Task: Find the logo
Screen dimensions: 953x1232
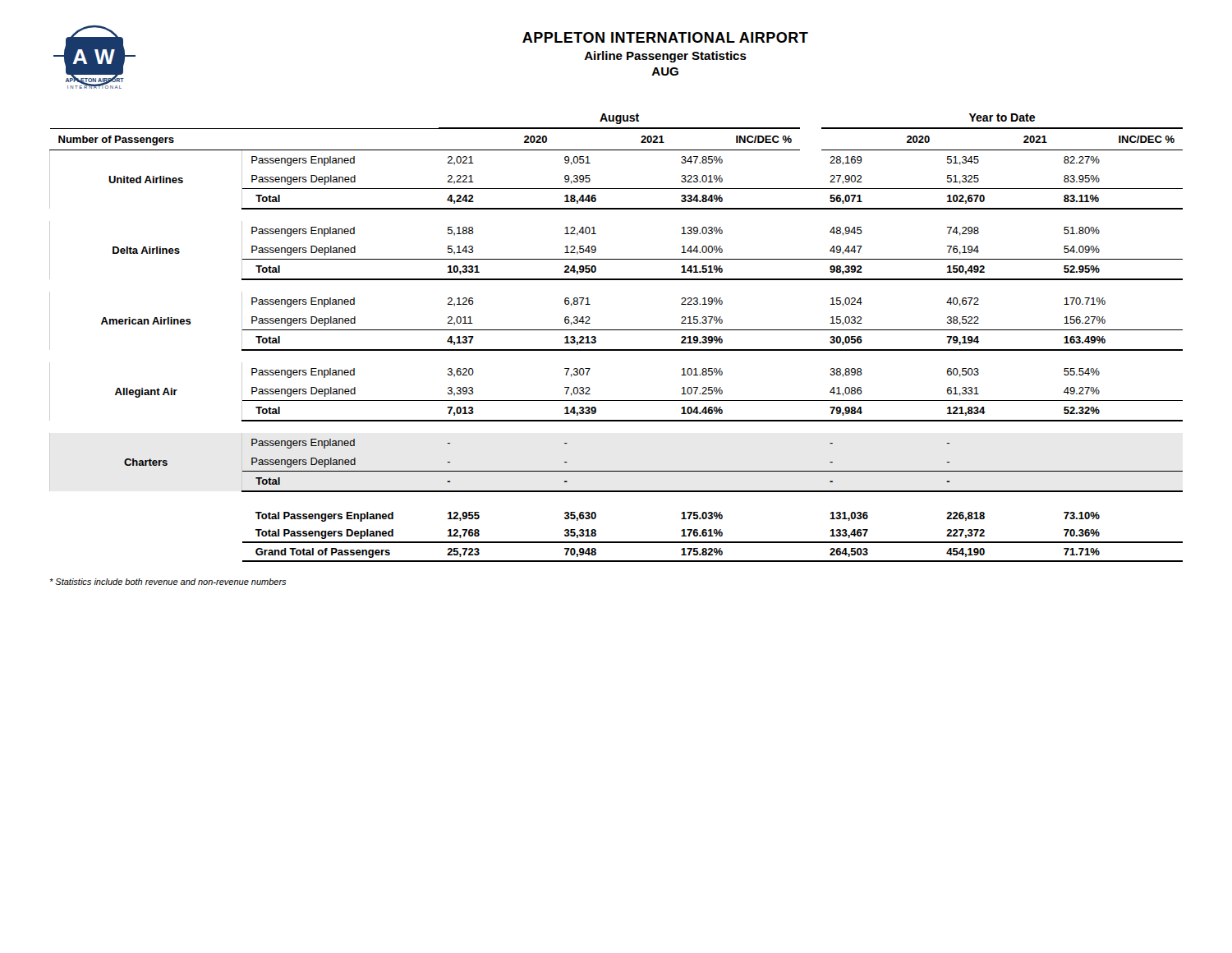Action: point(99,59)
